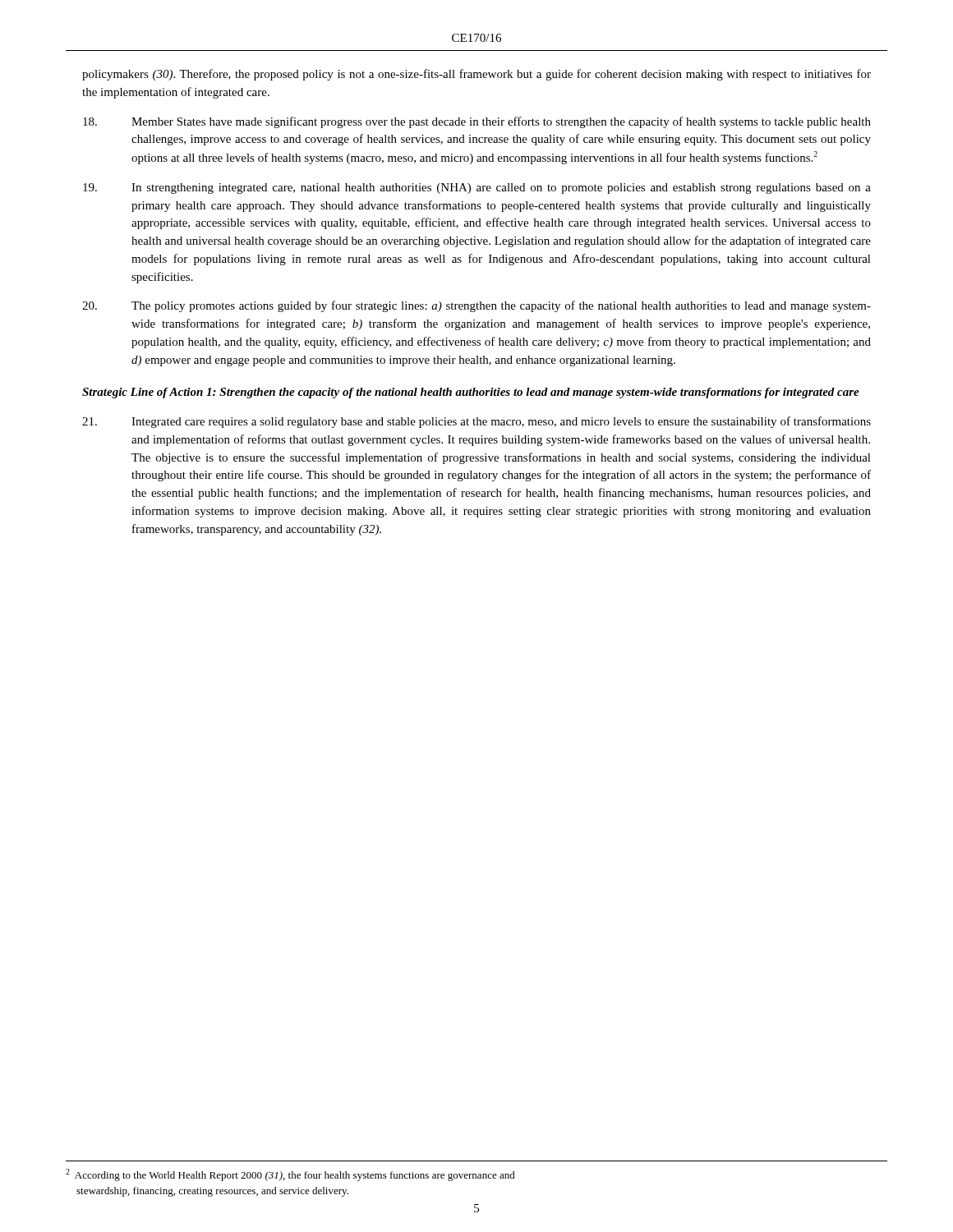This screenshot has width=953, height=1232.
Task: Point to the block starting "Integrated care requires a solid regulatory"
Action: pyautogui.click(x=476, y=476)
